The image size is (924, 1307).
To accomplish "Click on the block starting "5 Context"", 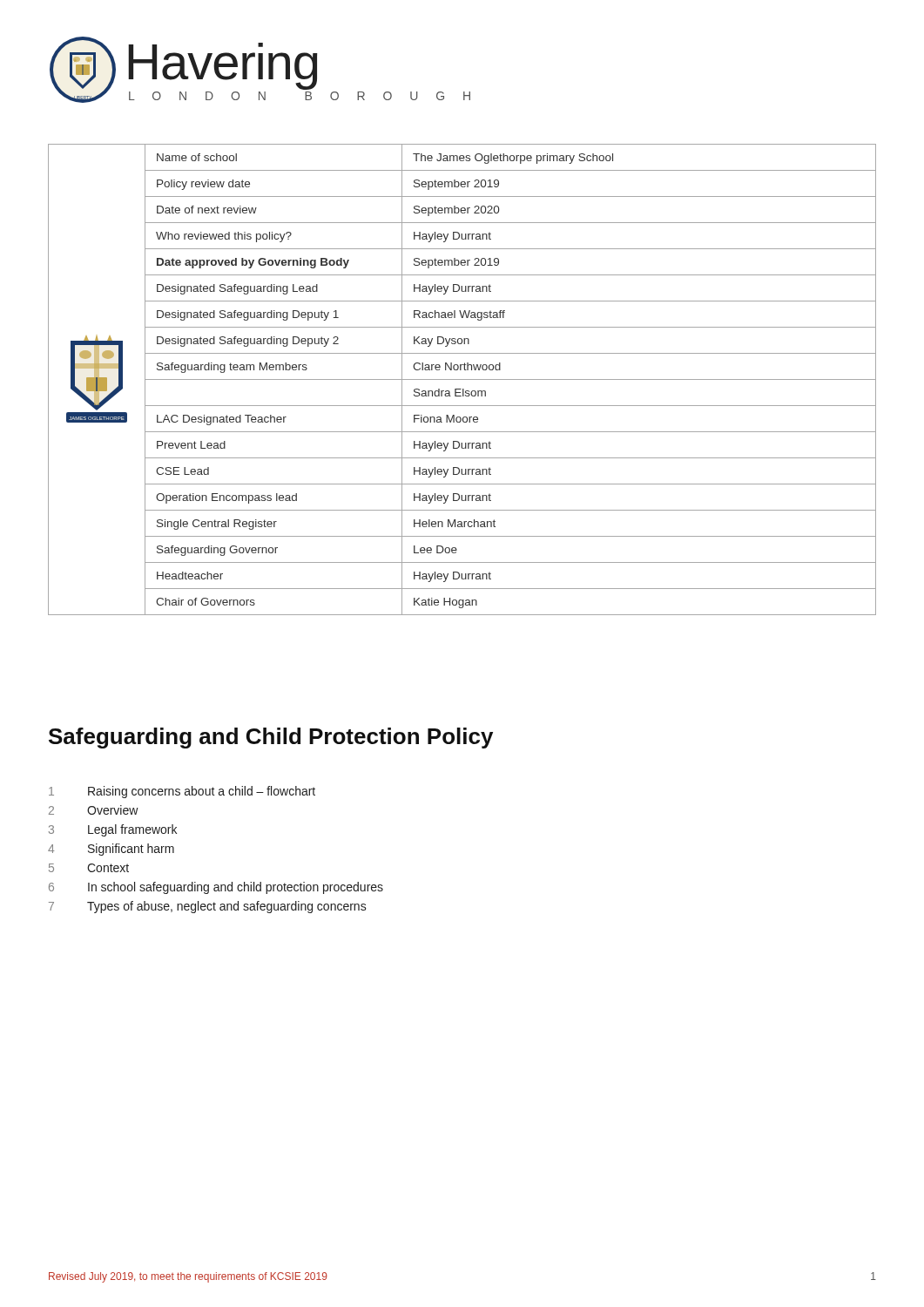I will (x=88, y=868).
